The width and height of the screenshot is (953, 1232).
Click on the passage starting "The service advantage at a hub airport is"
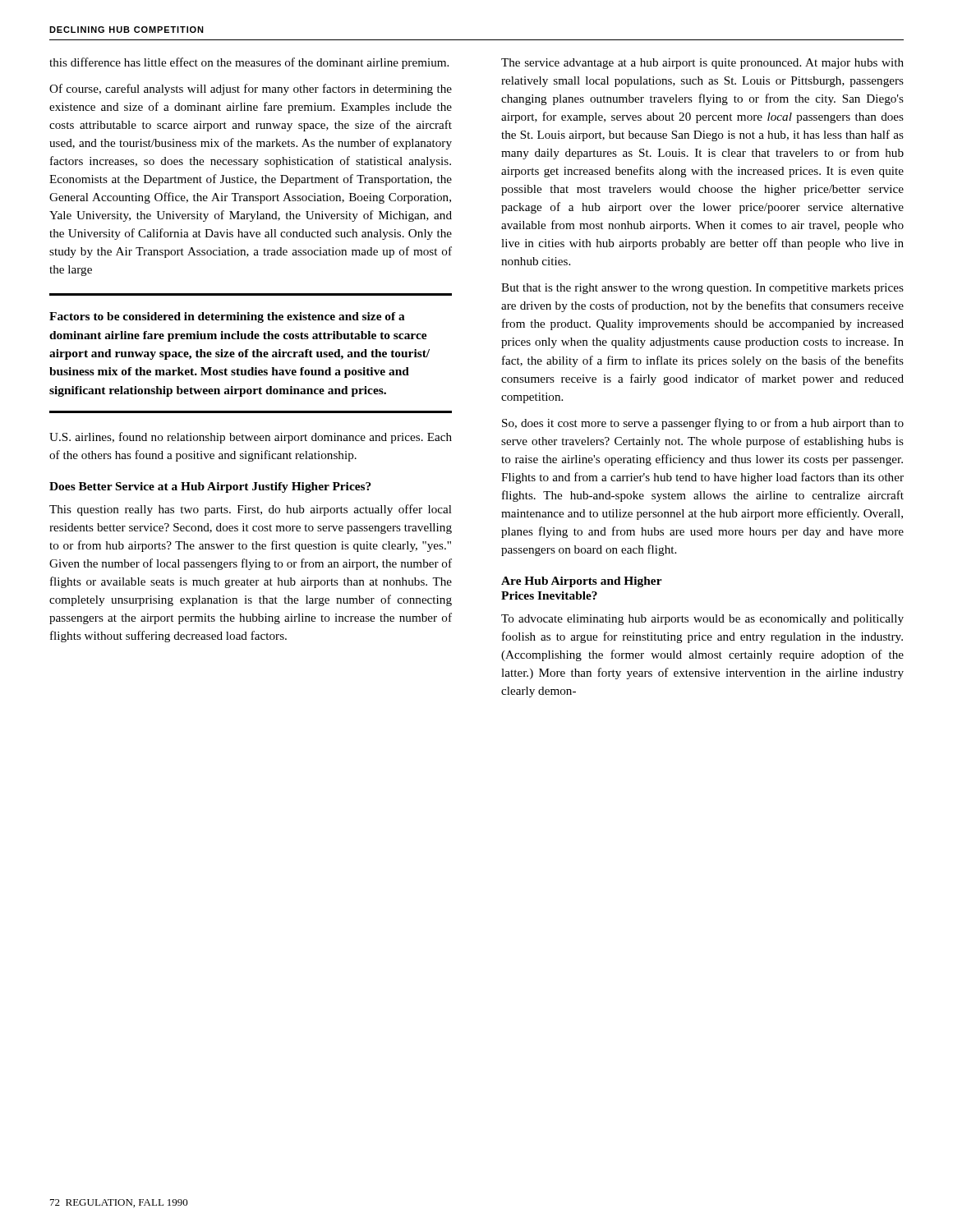coord(702,306)
